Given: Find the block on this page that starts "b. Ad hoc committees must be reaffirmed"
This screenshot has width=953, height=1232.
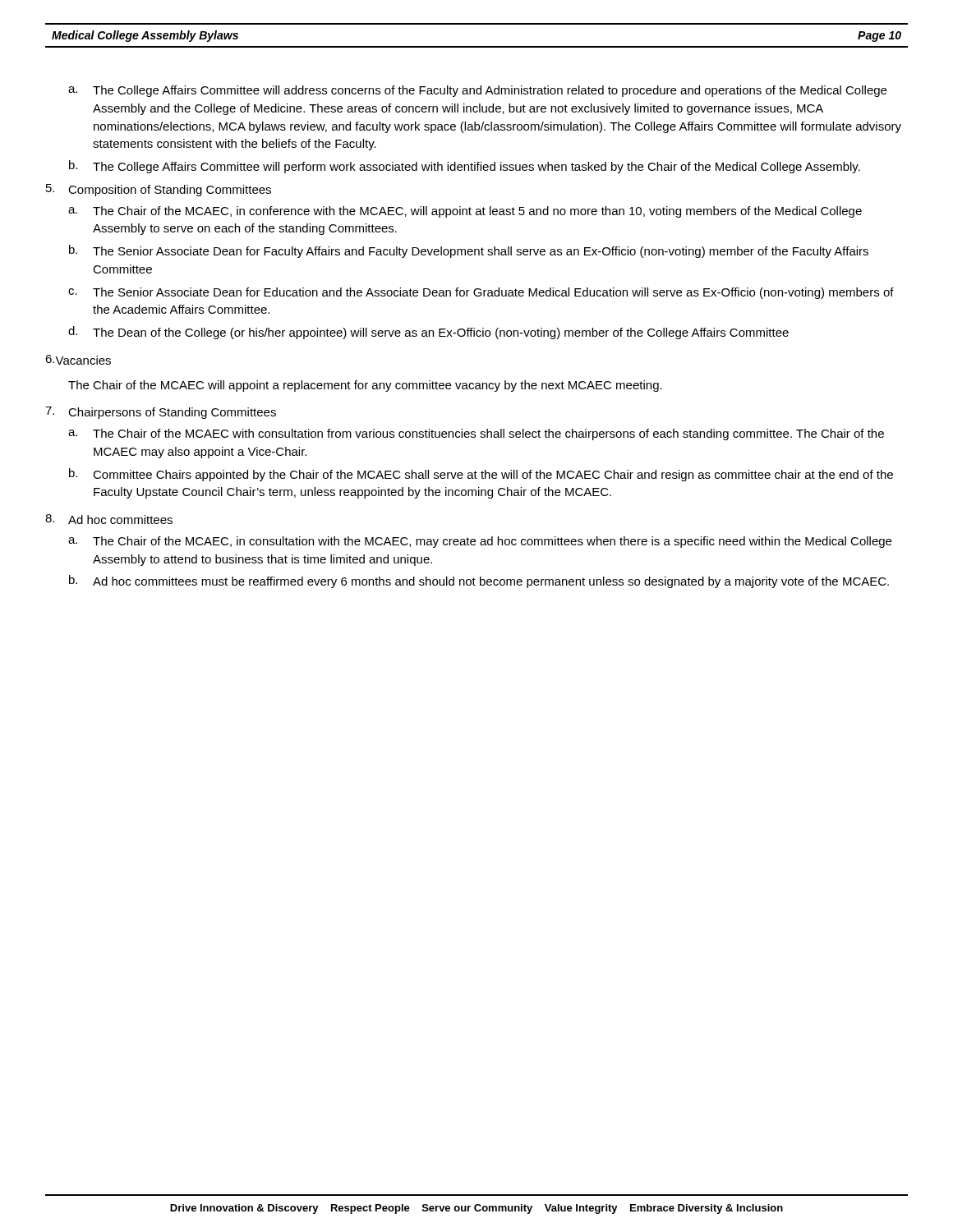Looking at the screenshot, I should coord(488,582).
